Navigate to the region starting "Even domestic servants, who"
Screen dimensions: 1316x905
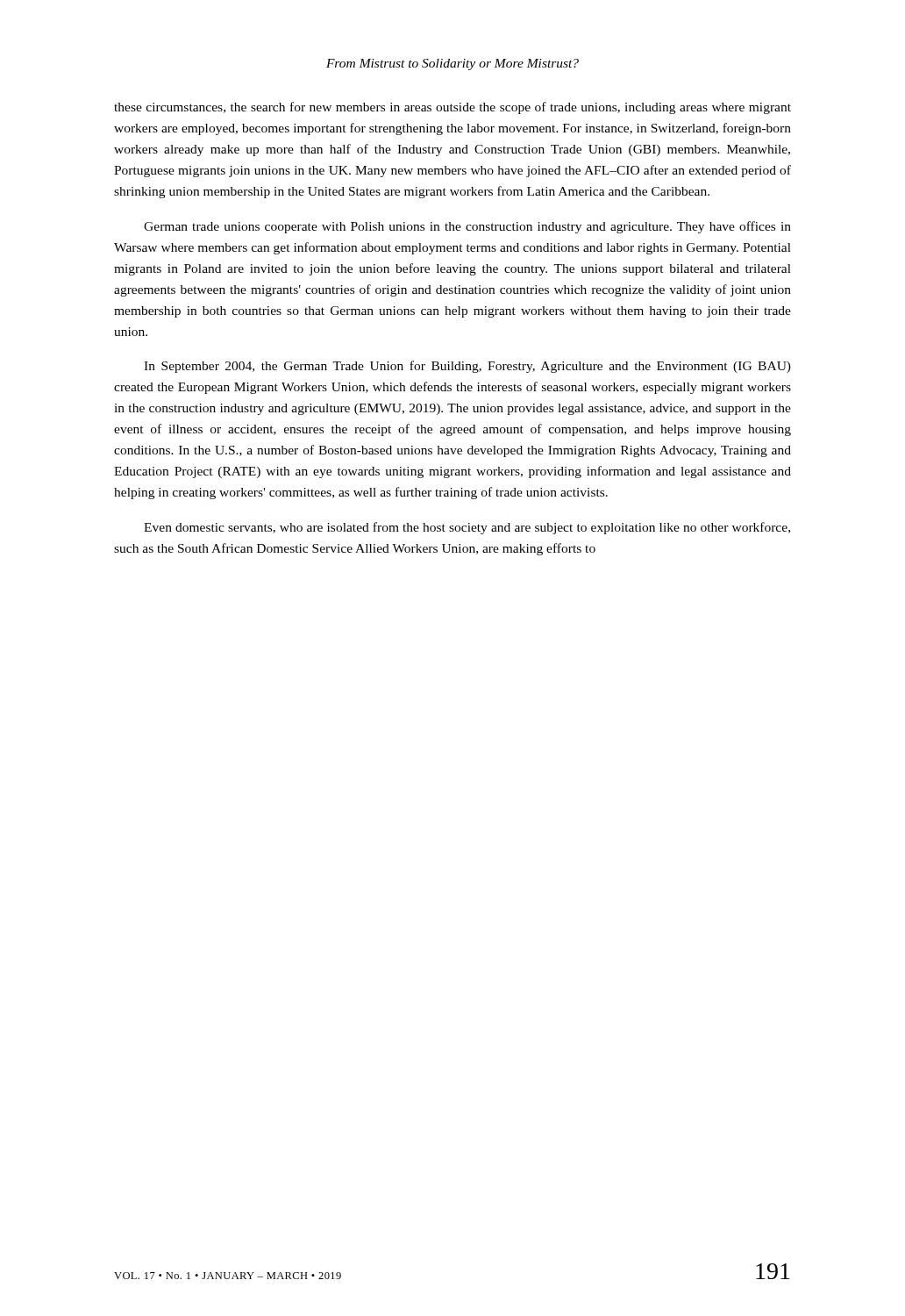452,538
